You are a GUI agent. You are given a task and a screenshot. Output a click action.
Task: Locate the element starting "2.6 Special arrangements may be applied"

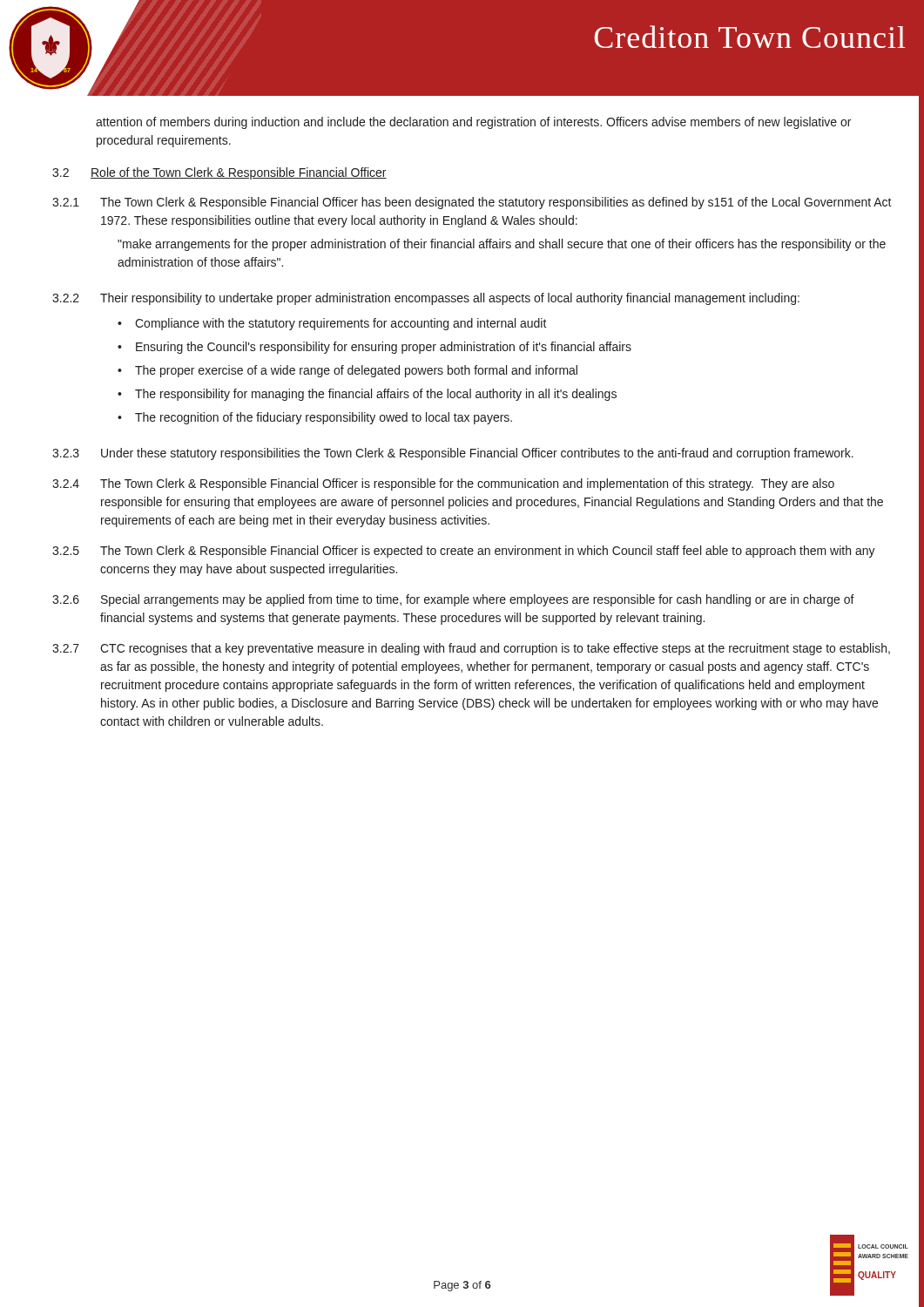(475, 609)
